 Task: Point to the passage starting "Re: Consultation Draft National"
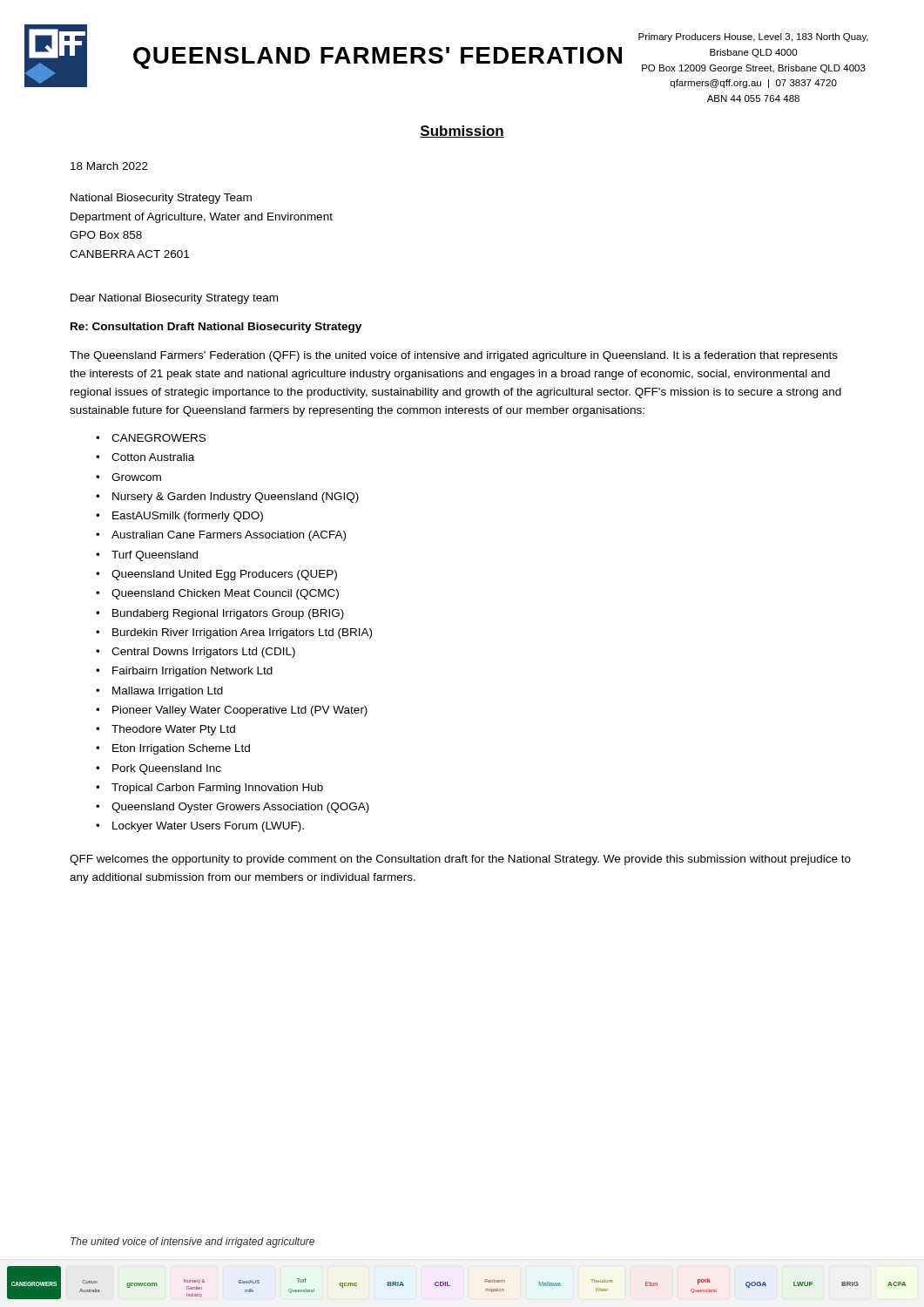(216, 328)
